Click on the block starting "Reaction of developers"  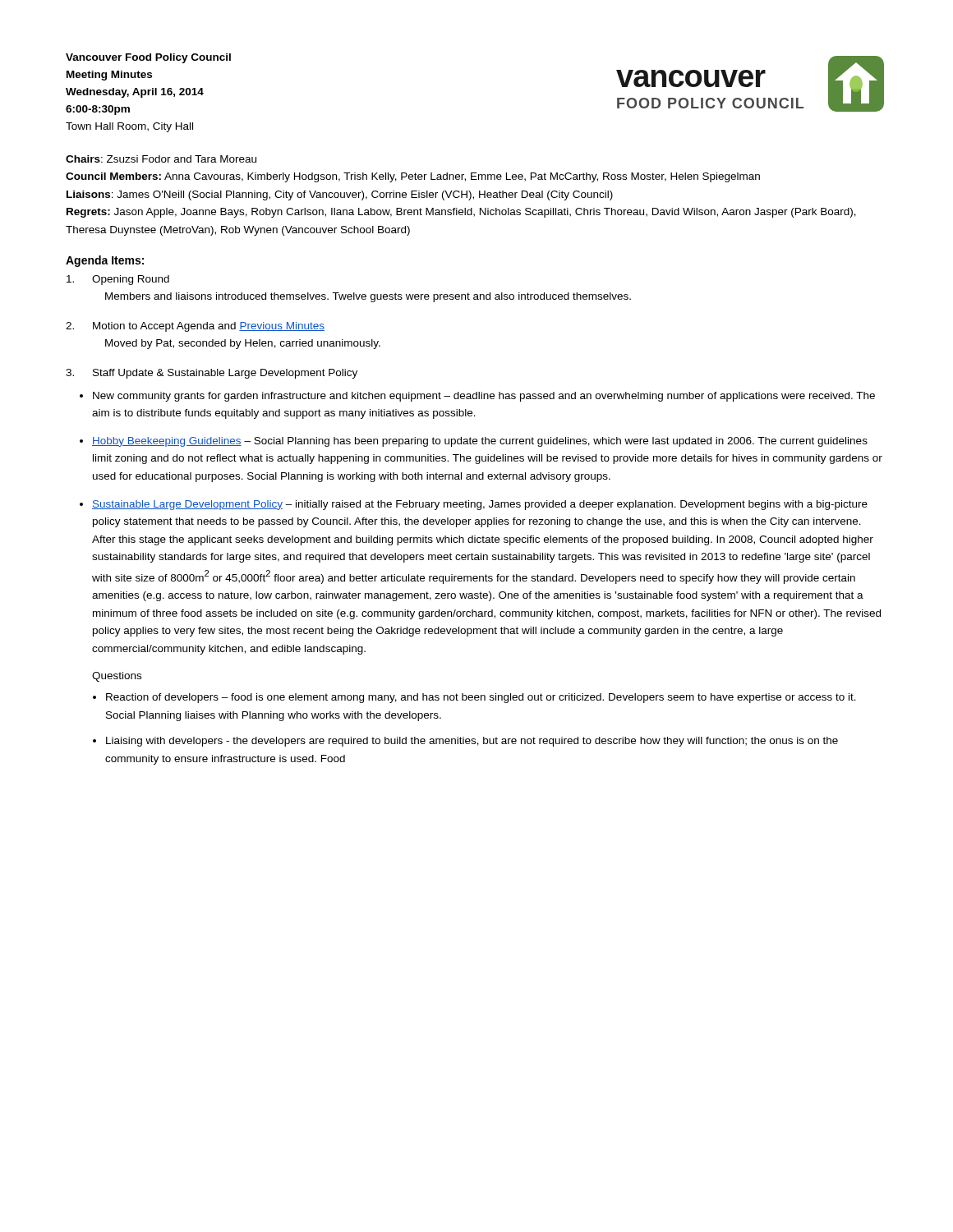pos(481,706)
